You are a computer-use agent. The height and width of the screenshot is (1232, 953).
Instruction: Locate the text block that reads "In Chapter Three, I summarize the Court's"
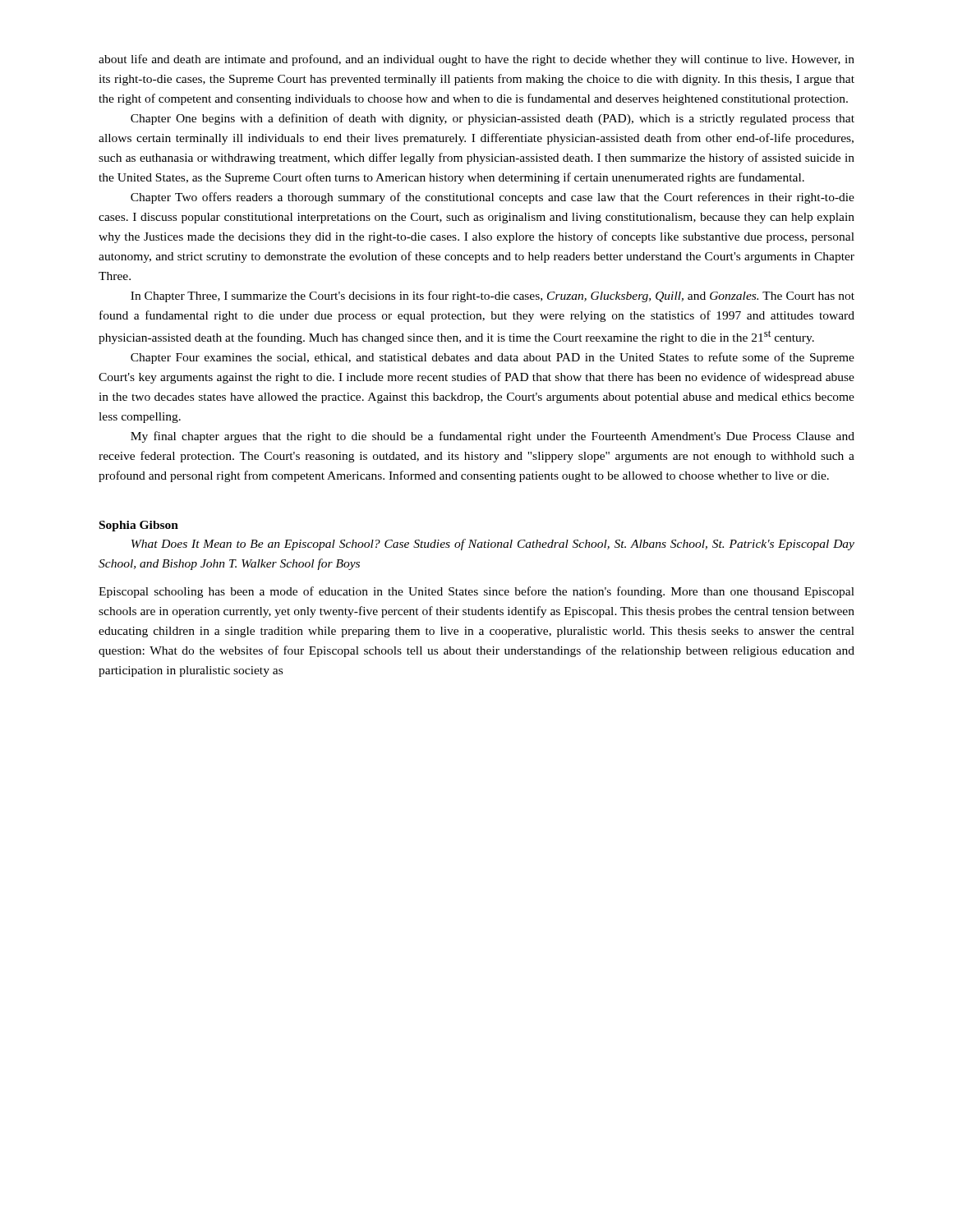476,317
